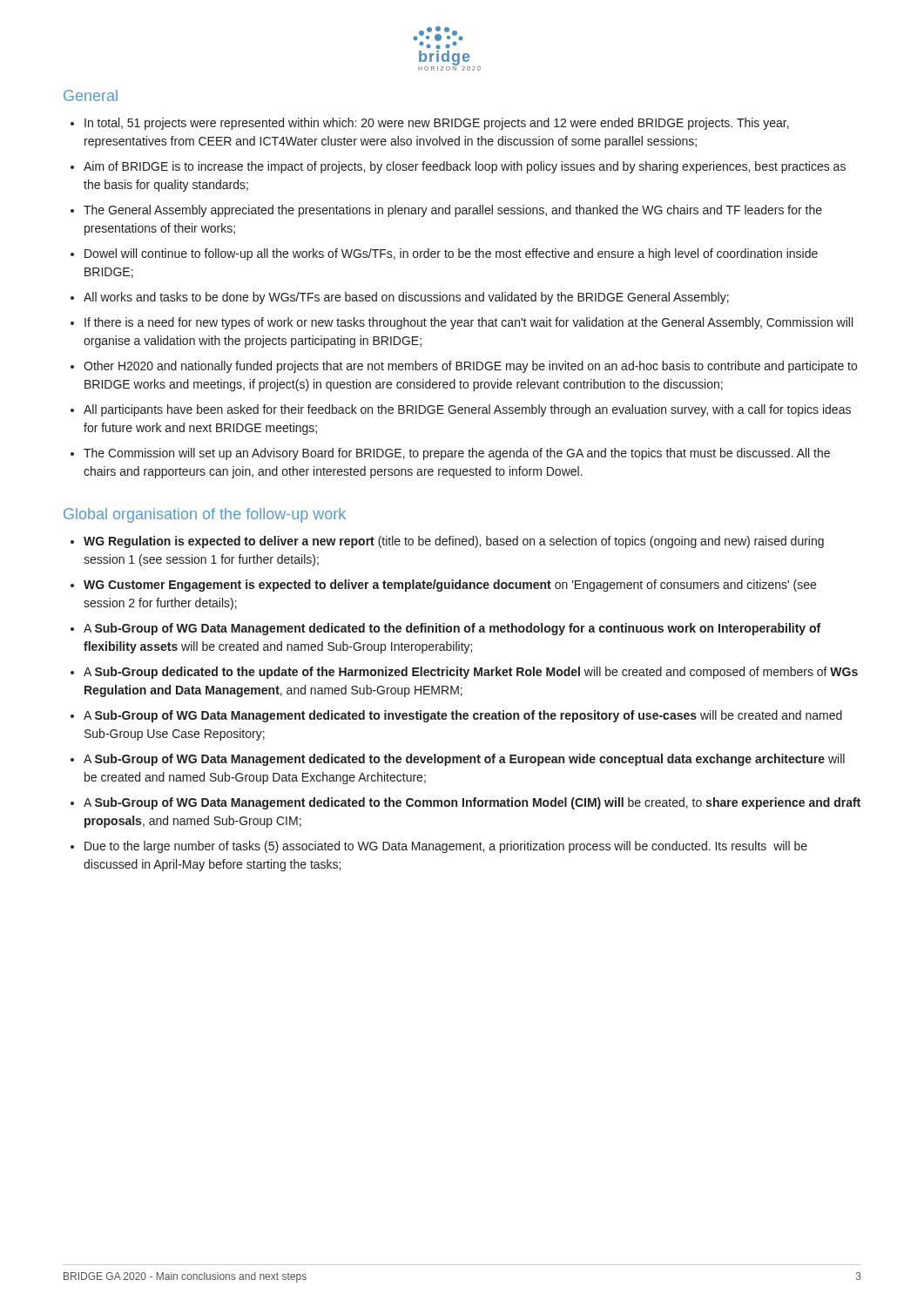
Task: Select the list item that reads "The Commission will set up an Advisory"
Action: [x=457, y=462]
